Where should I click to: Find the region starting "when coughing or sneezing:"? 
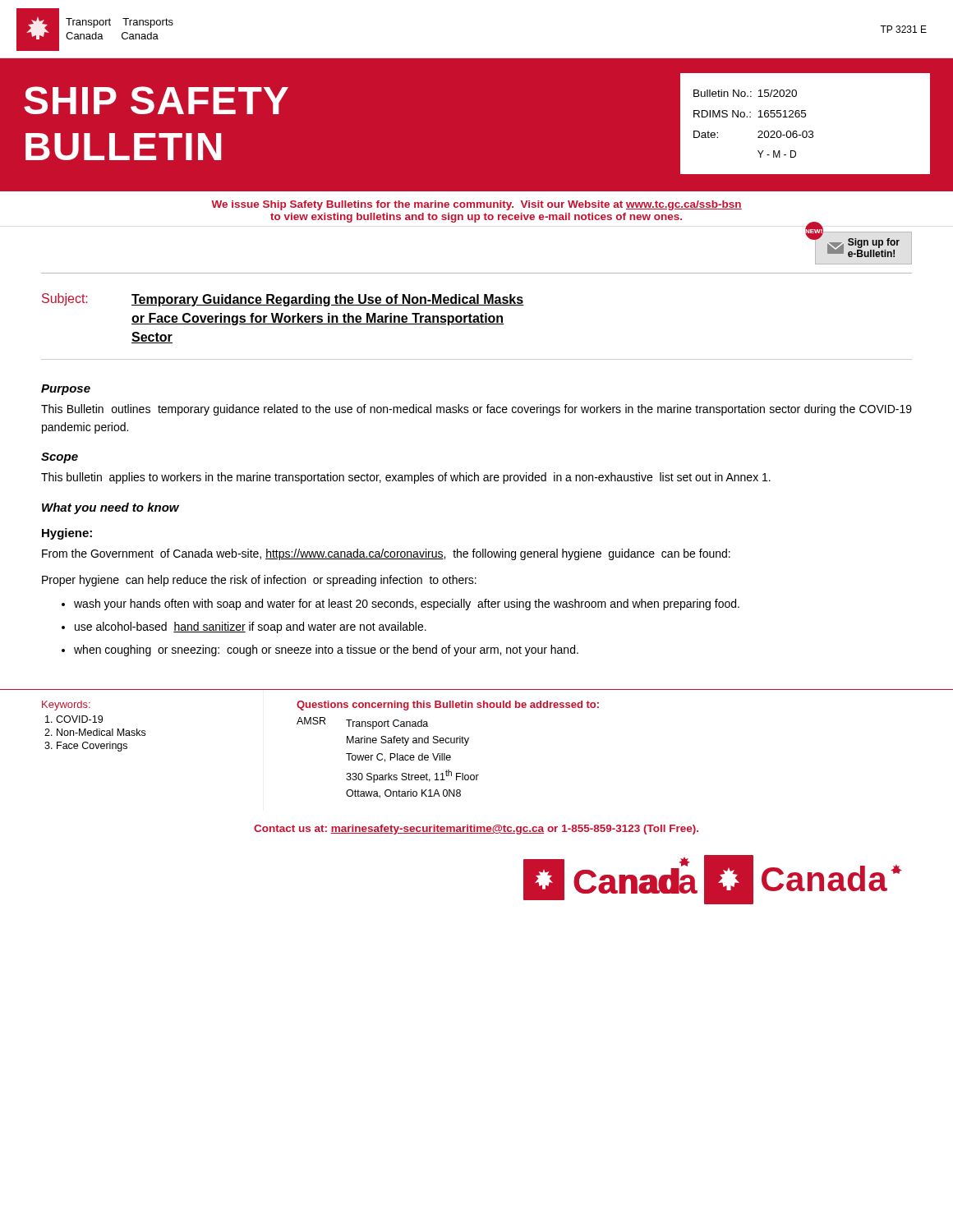coord(326,650)
